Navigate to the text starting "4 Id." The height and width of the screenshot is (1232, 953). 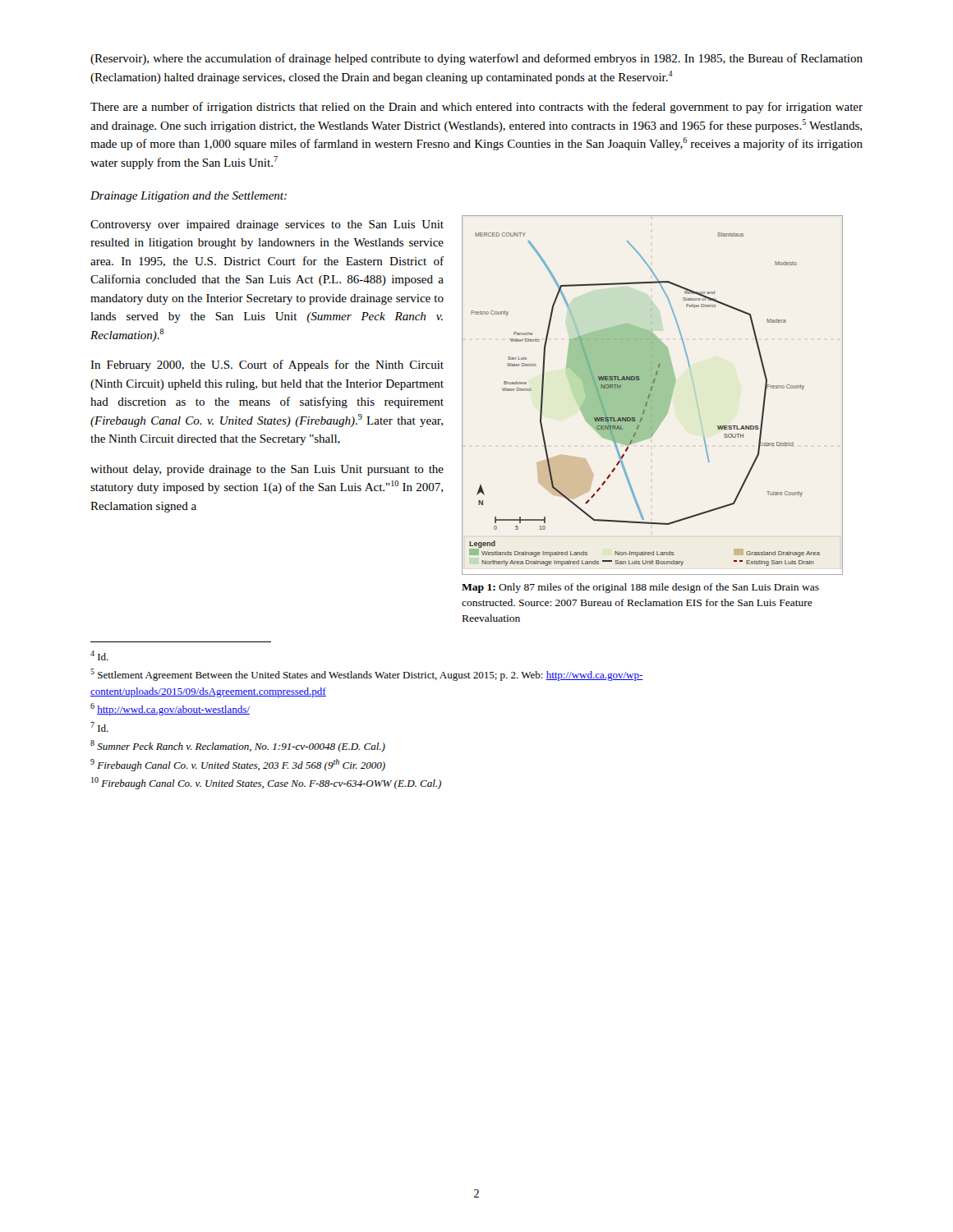coord(100,656)
